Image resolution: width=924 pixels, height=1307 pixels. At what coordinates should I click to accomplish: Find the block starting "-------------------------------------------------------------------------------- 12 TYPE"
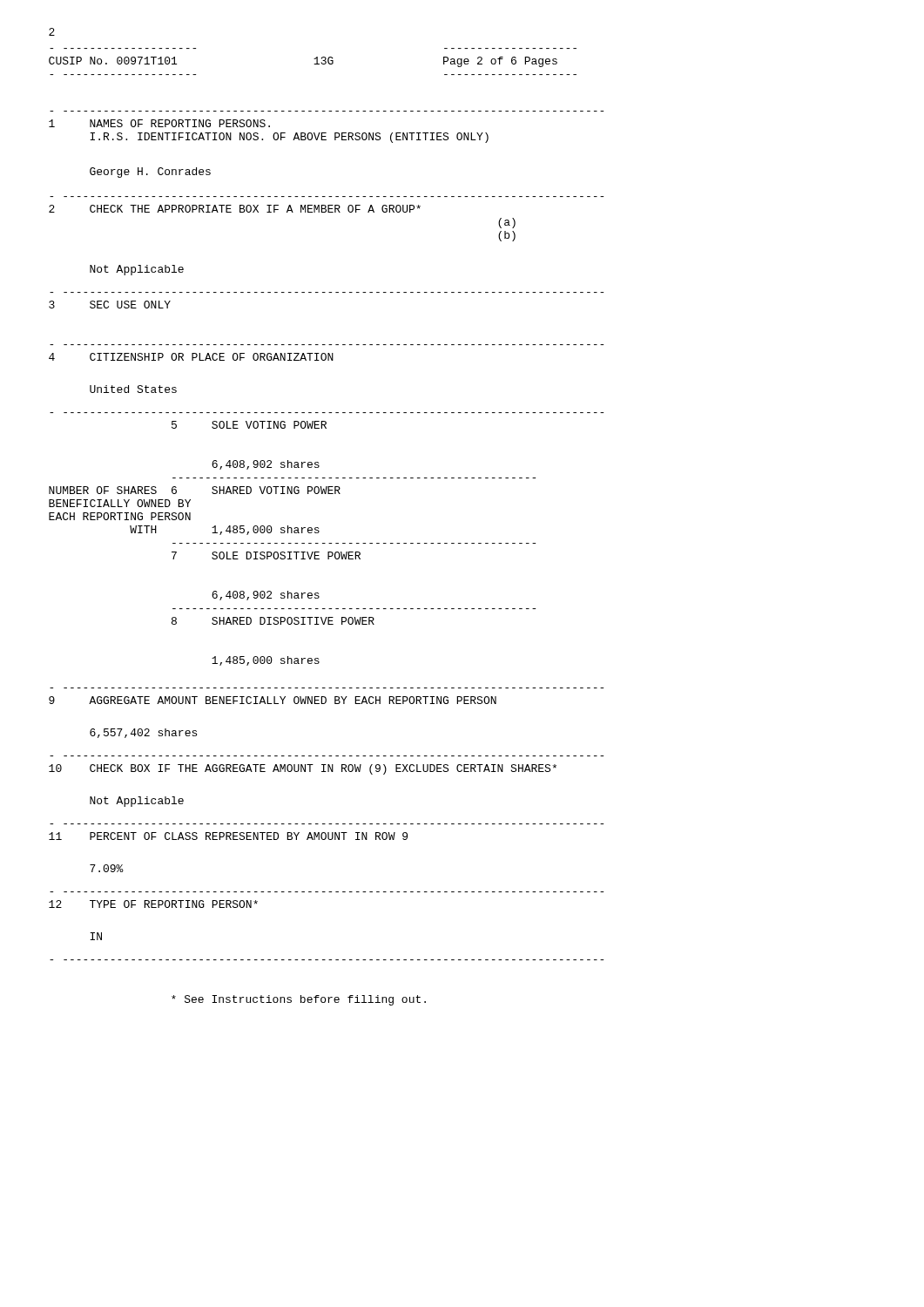(320, 898)
